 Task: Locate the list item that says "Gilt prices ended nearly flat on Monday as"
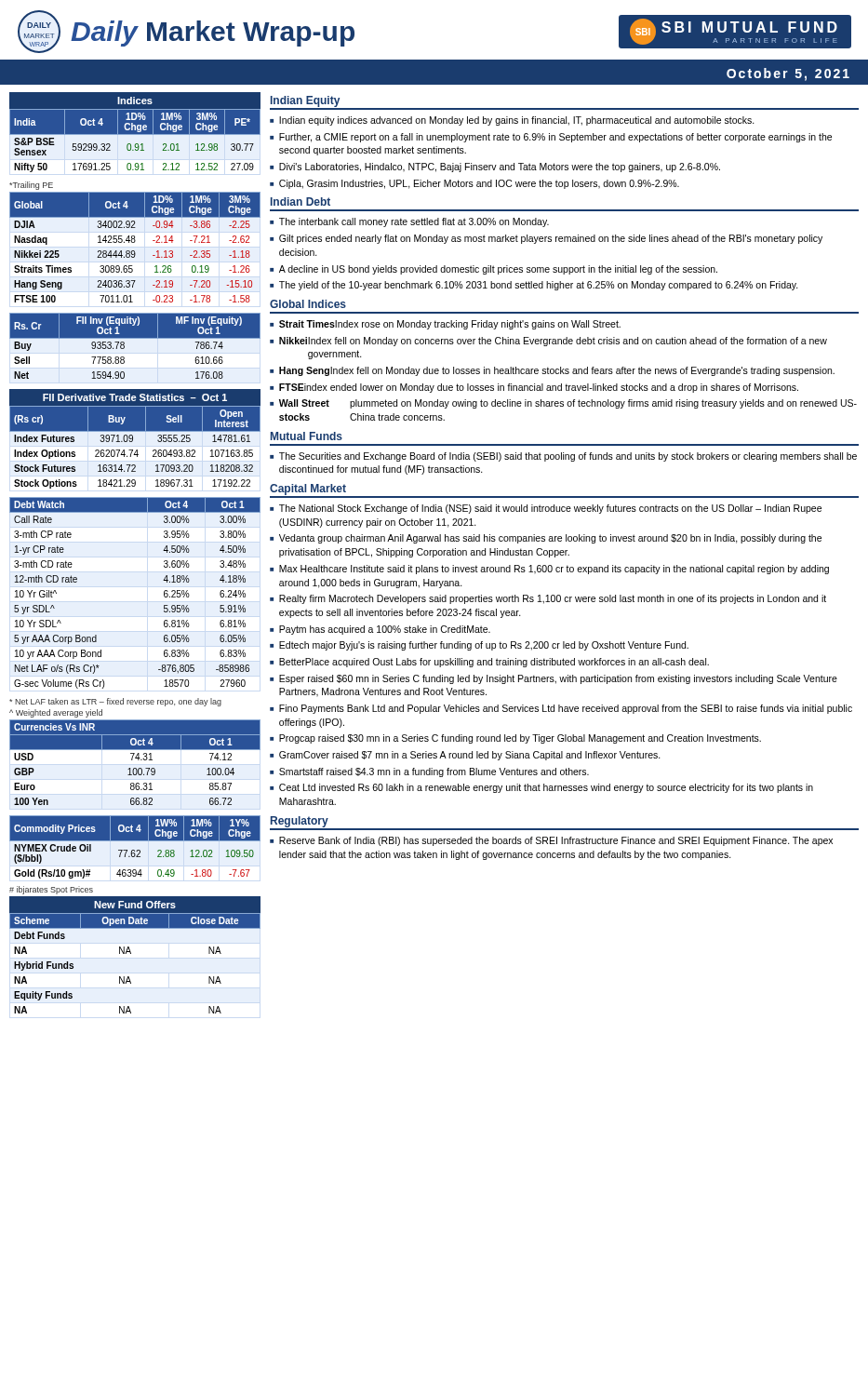551,245
